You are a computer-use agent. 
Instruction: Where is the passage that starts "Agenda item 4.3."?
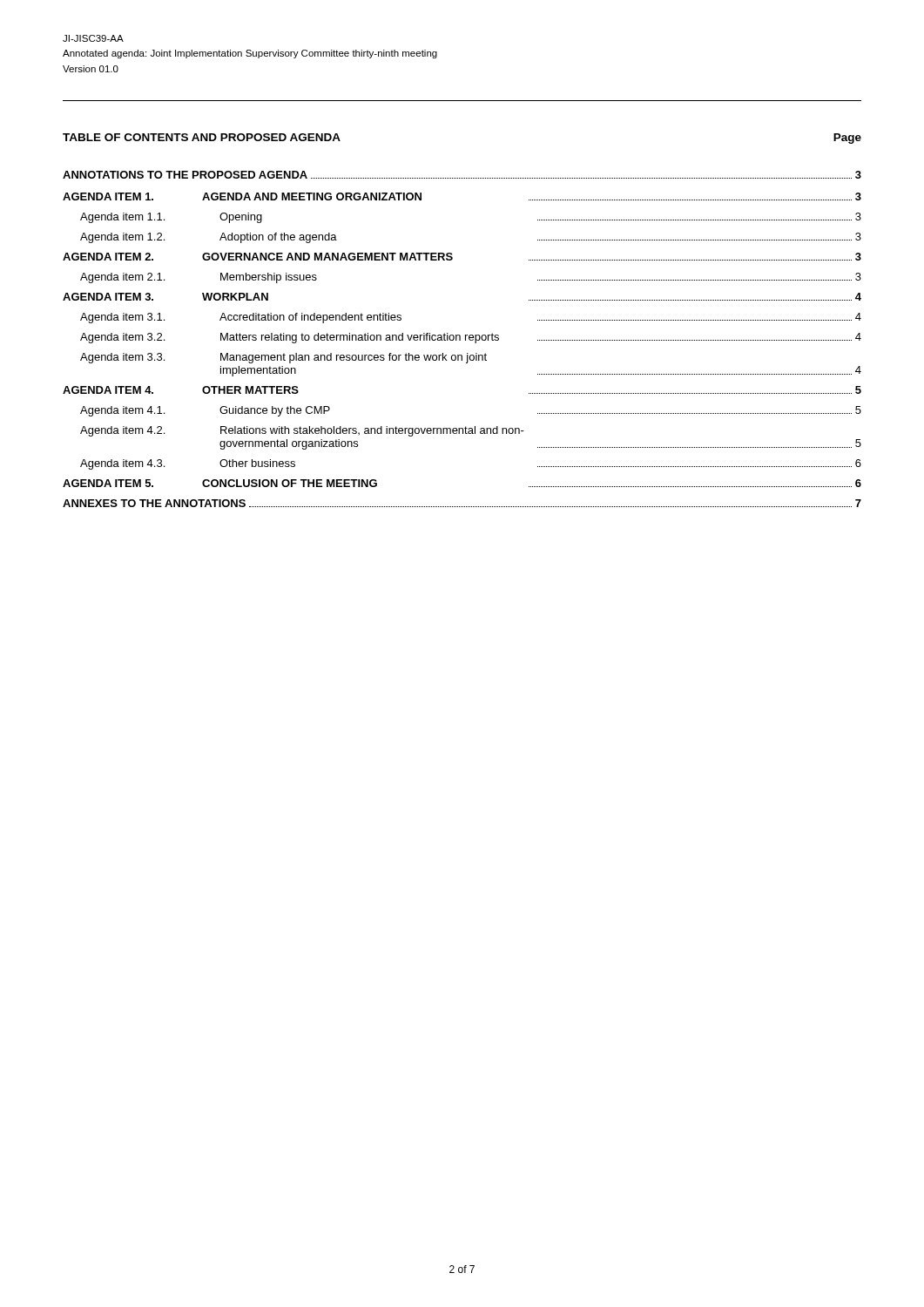tap(116, 464)
